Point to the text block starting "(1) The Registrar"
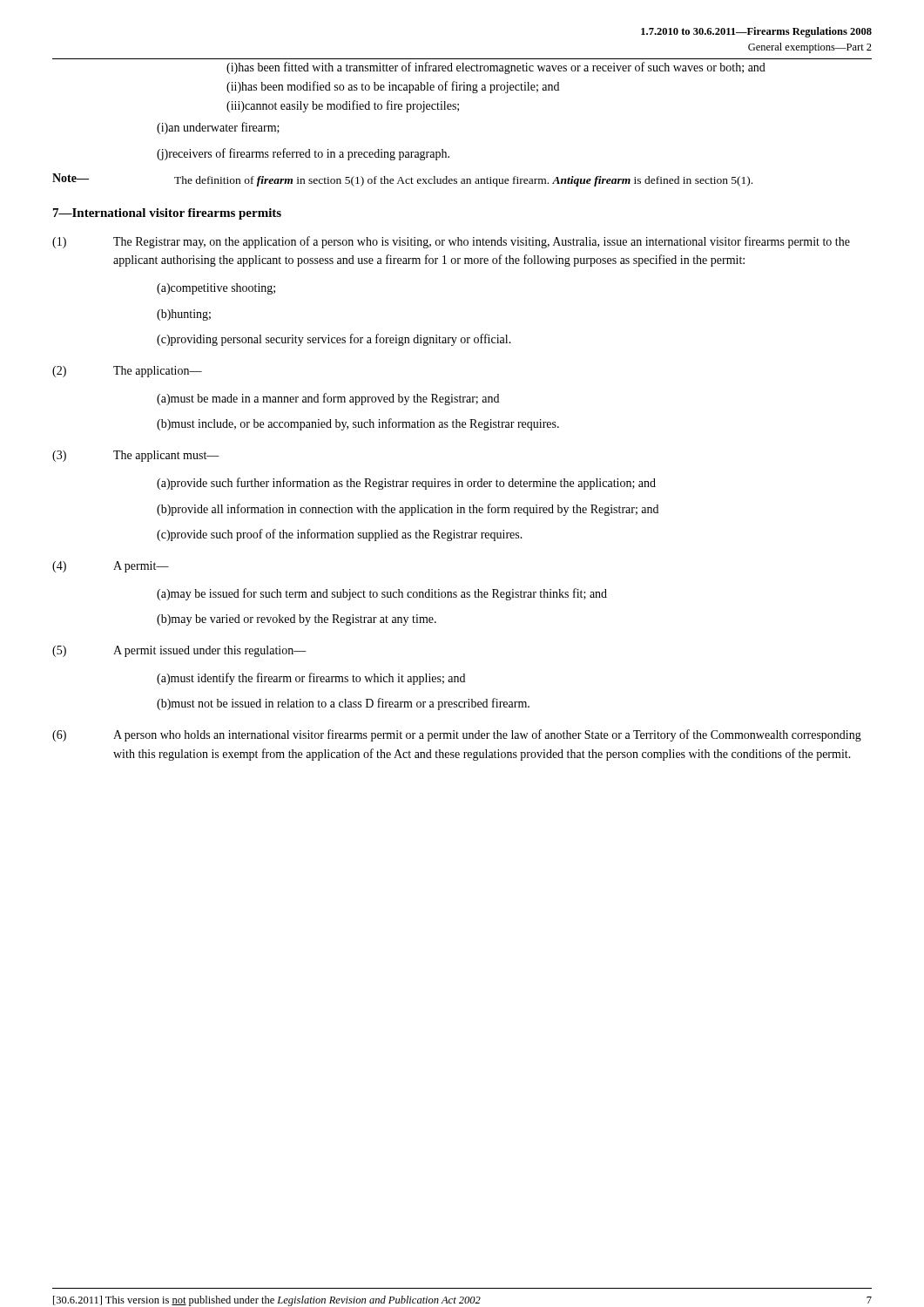The width and height of the screenshot is (924, 1307). [x=462, y=251]
